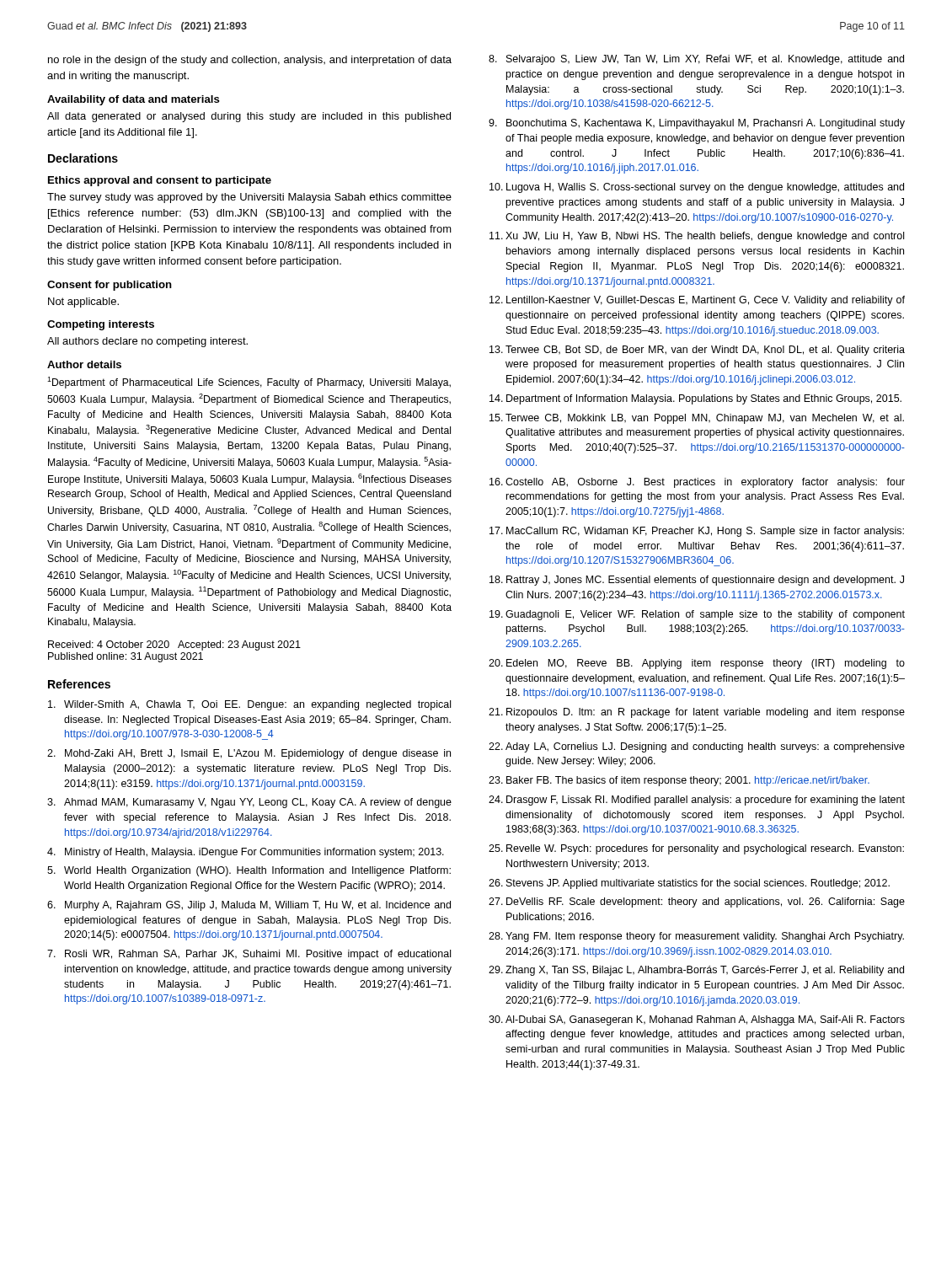Where is the passage that starts "28. Yang FM. Item response"?
The width and height of the screenshot is (952, 1264).
coord(697,944)
